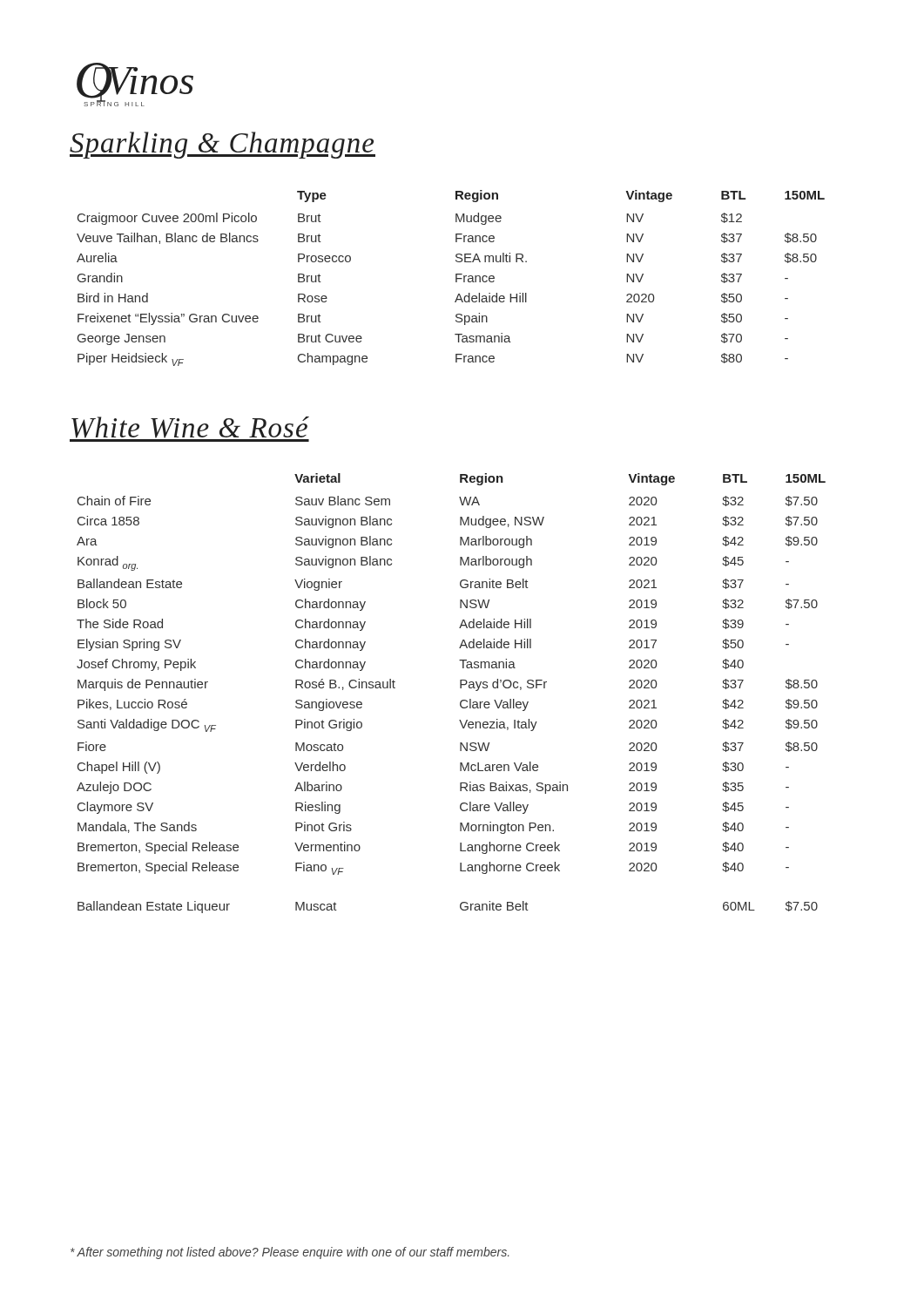This screenshot has height=1307, width=924.
Task: Point to the text starting "White Wine & Rosé"
Action: coord(189,428)
